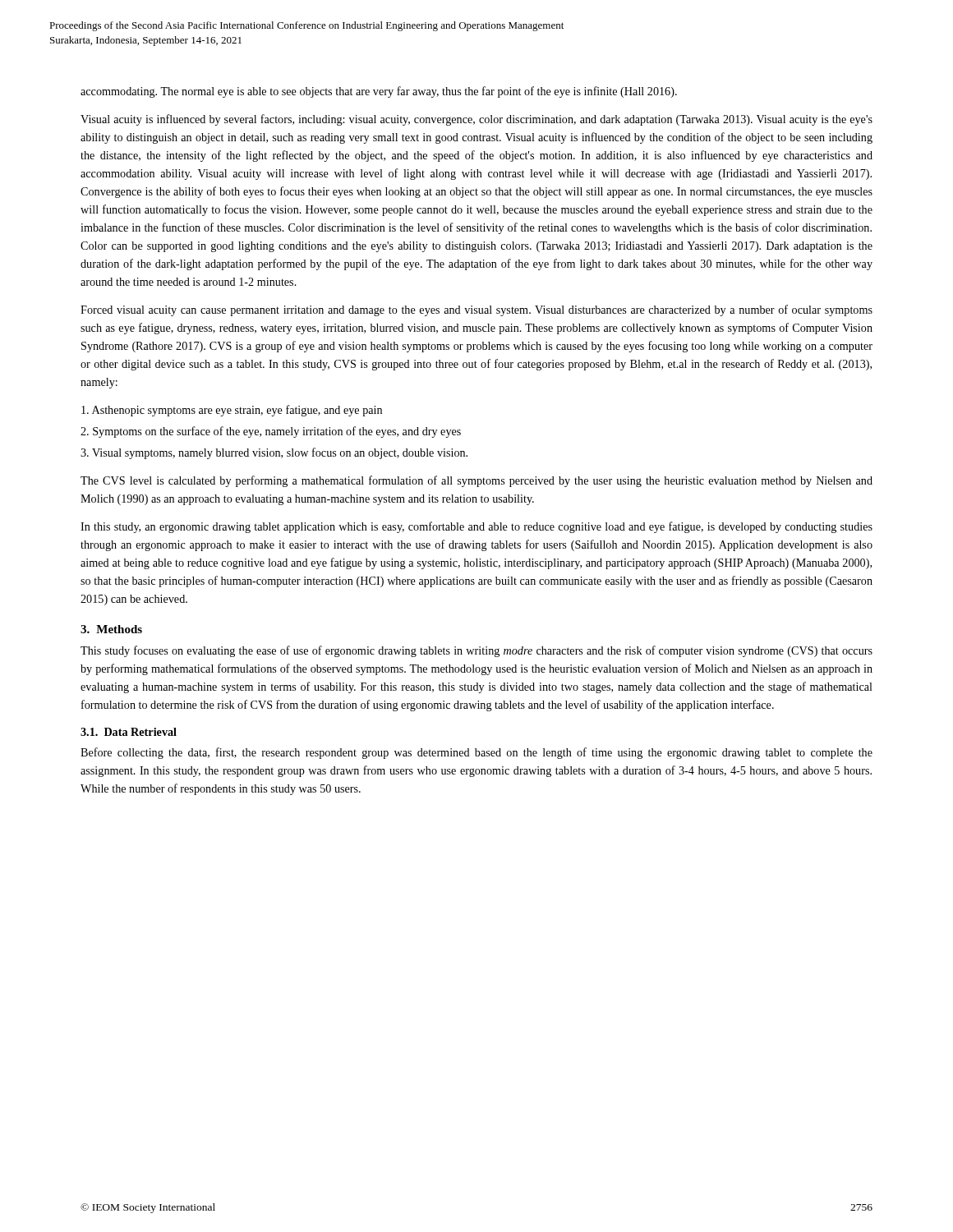
Task: Select the text starting "The CVS level is calculated"
Action: click(476, 490)
